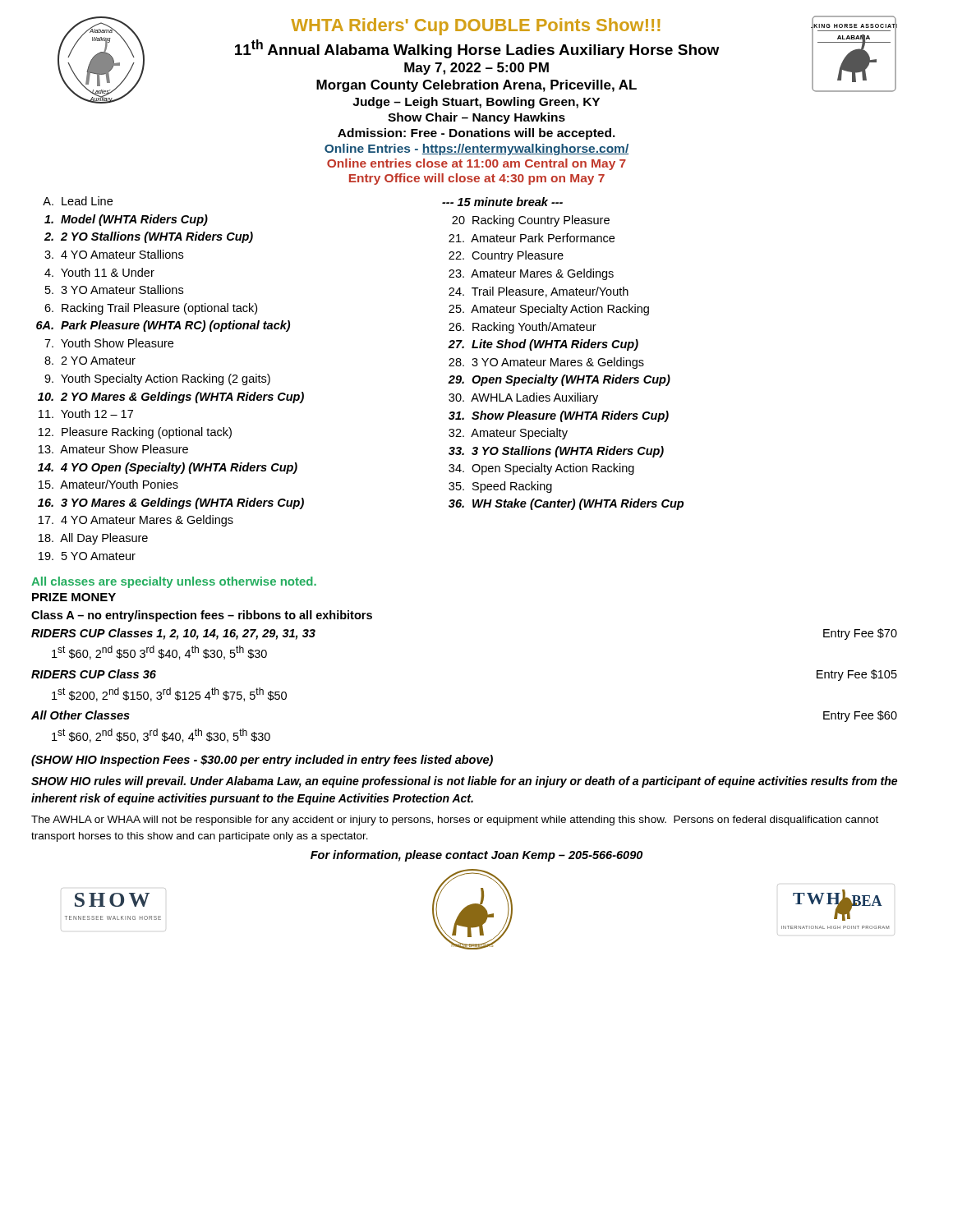Where is the passage that starts "SHOW HIO rules will prevail. Under"?
Viewport: 953px width, 1232px height.
point(464,790)
